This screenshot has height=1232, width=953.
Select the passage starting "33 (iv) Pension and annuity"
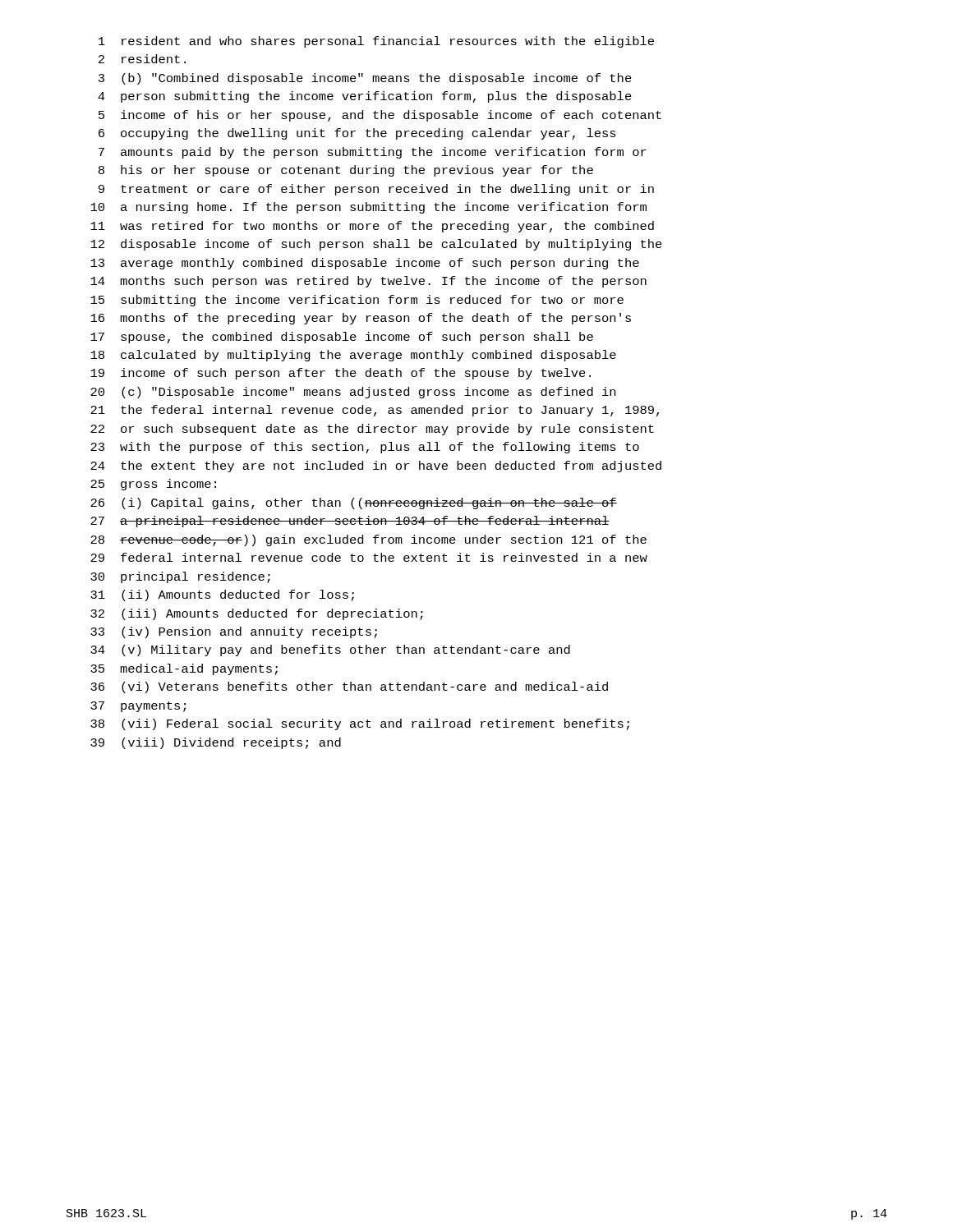pyautogui.click(x=476, y=633)
